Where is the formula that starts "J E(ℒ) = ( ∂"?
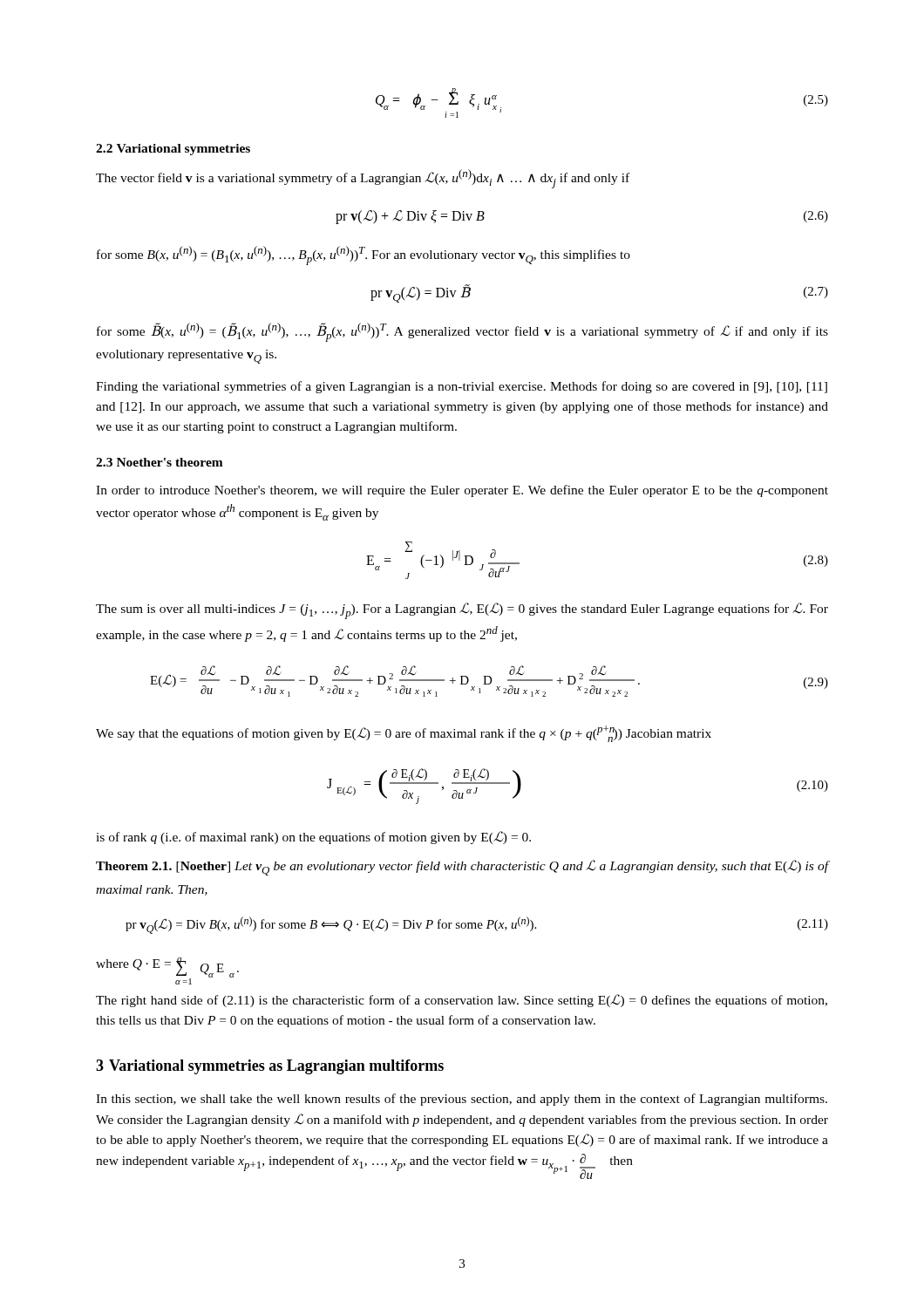924x1308 pixels. pyautogui.click(x=414, y=783)
